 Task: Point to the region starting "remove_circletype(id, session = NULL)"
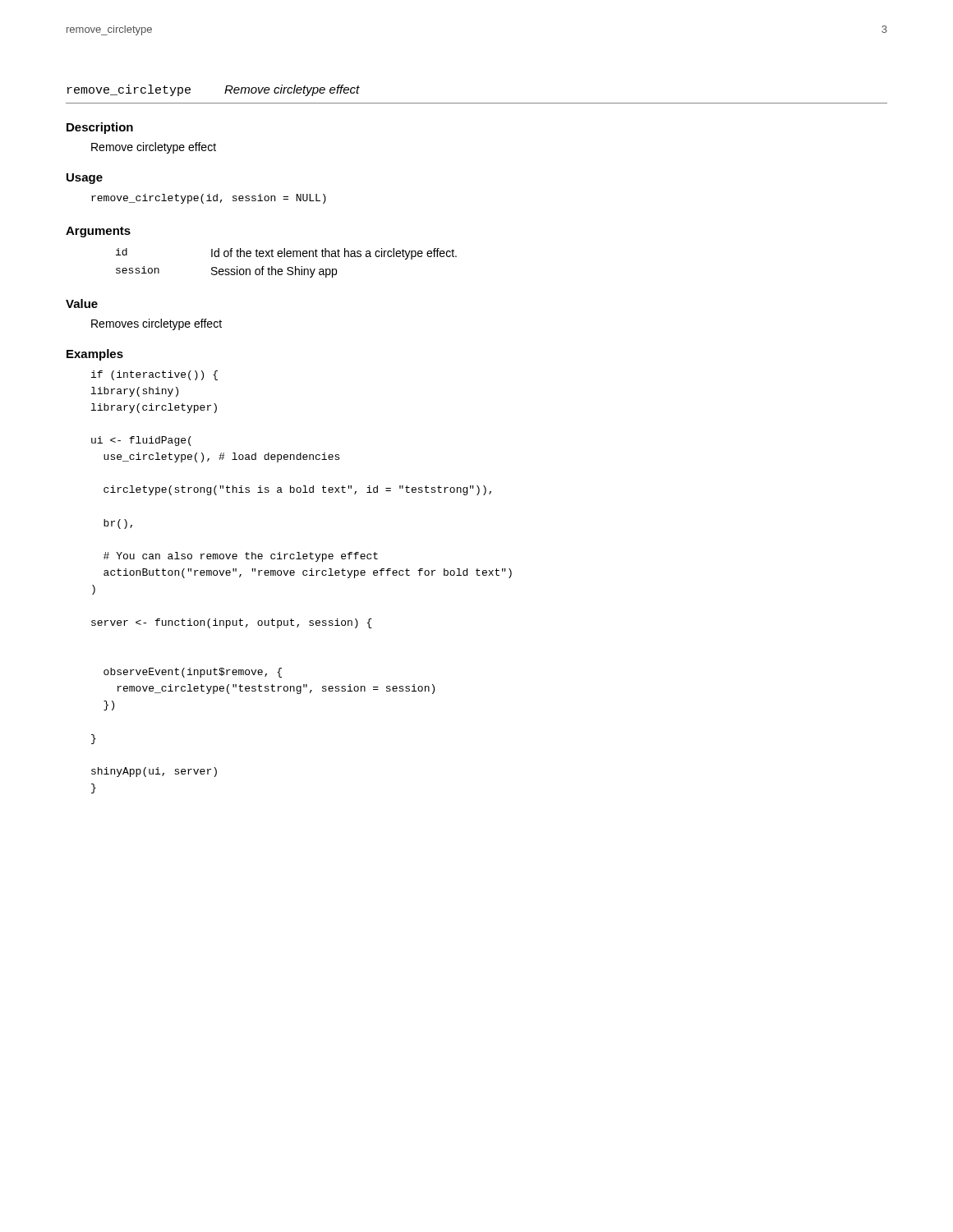pos(209,198)
